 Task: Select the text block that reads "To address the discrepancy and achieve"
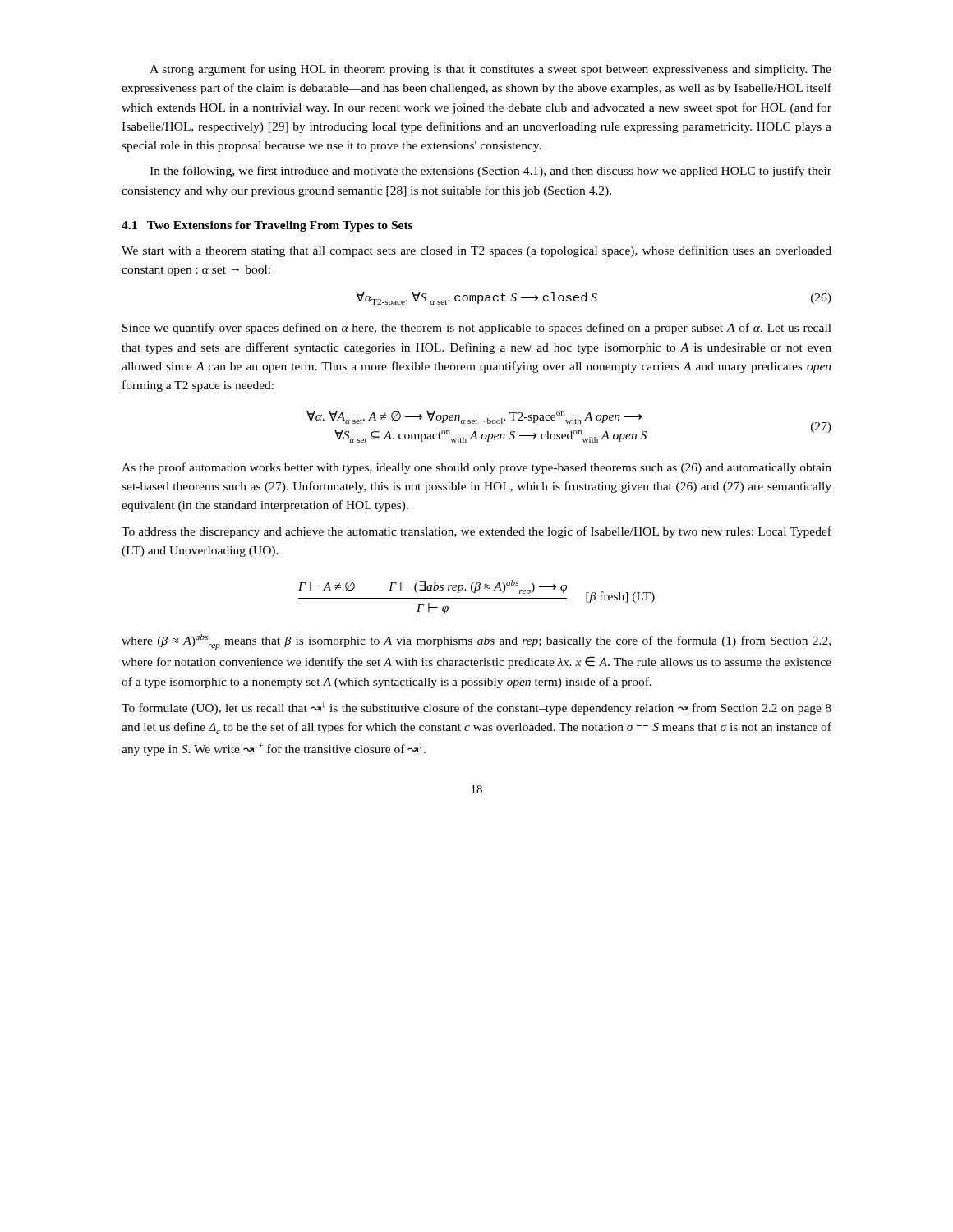pyautogui.click(x=476, y=540)
